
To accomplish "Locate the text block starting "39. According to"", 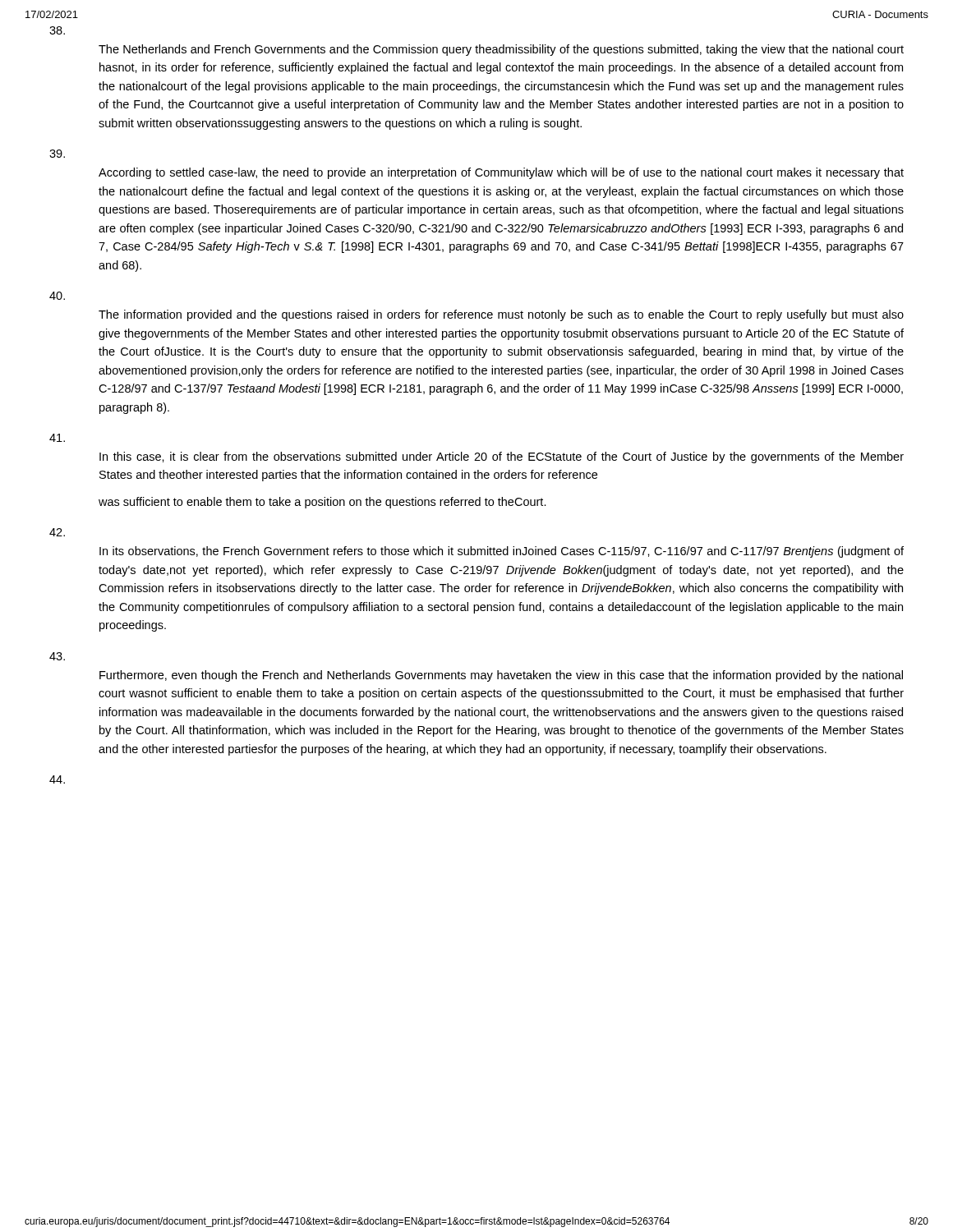I will point(476,211).
